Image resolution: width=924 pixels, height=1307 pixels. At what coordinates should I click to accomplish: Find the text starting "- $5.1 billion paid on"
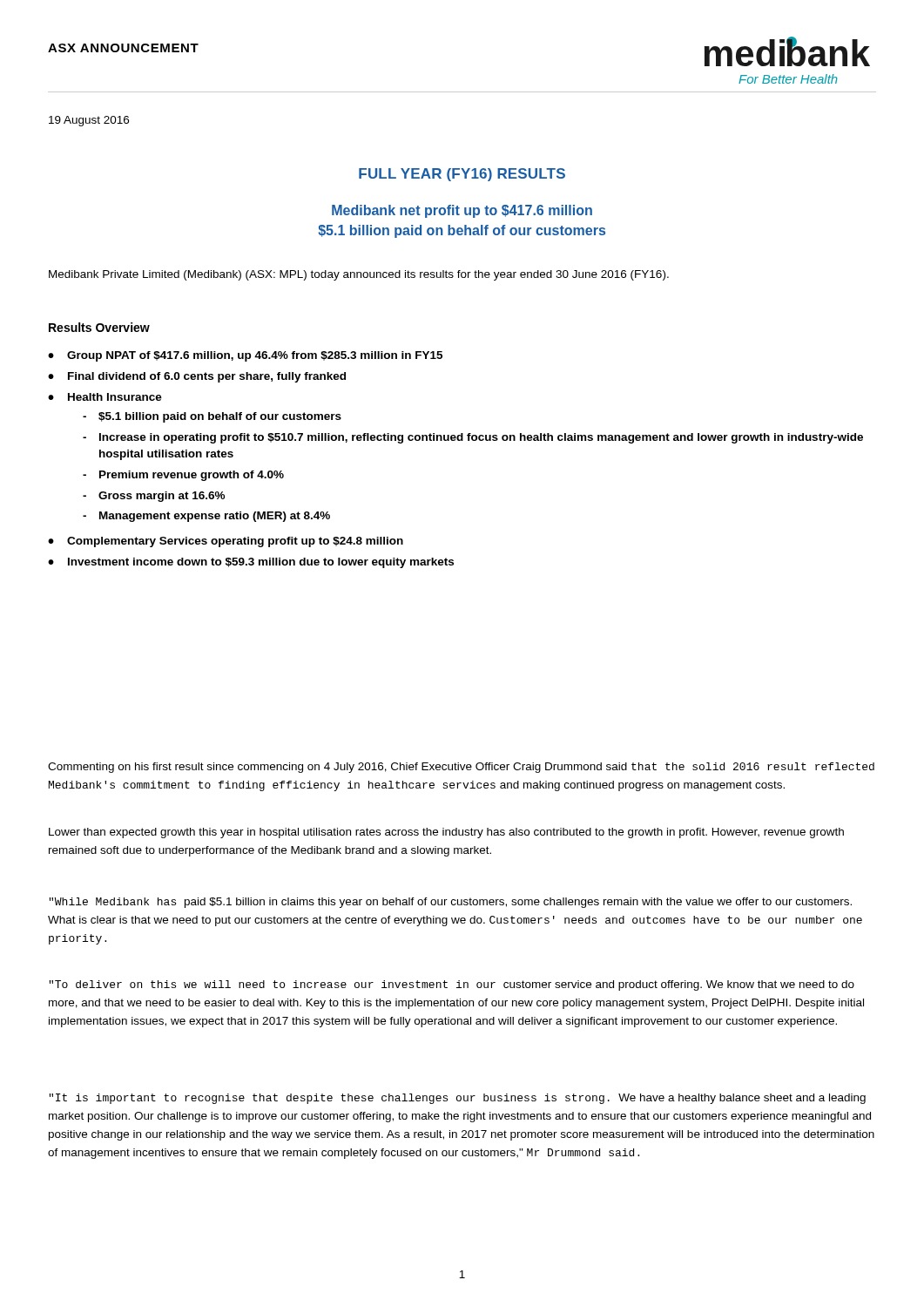click(212, 417)
